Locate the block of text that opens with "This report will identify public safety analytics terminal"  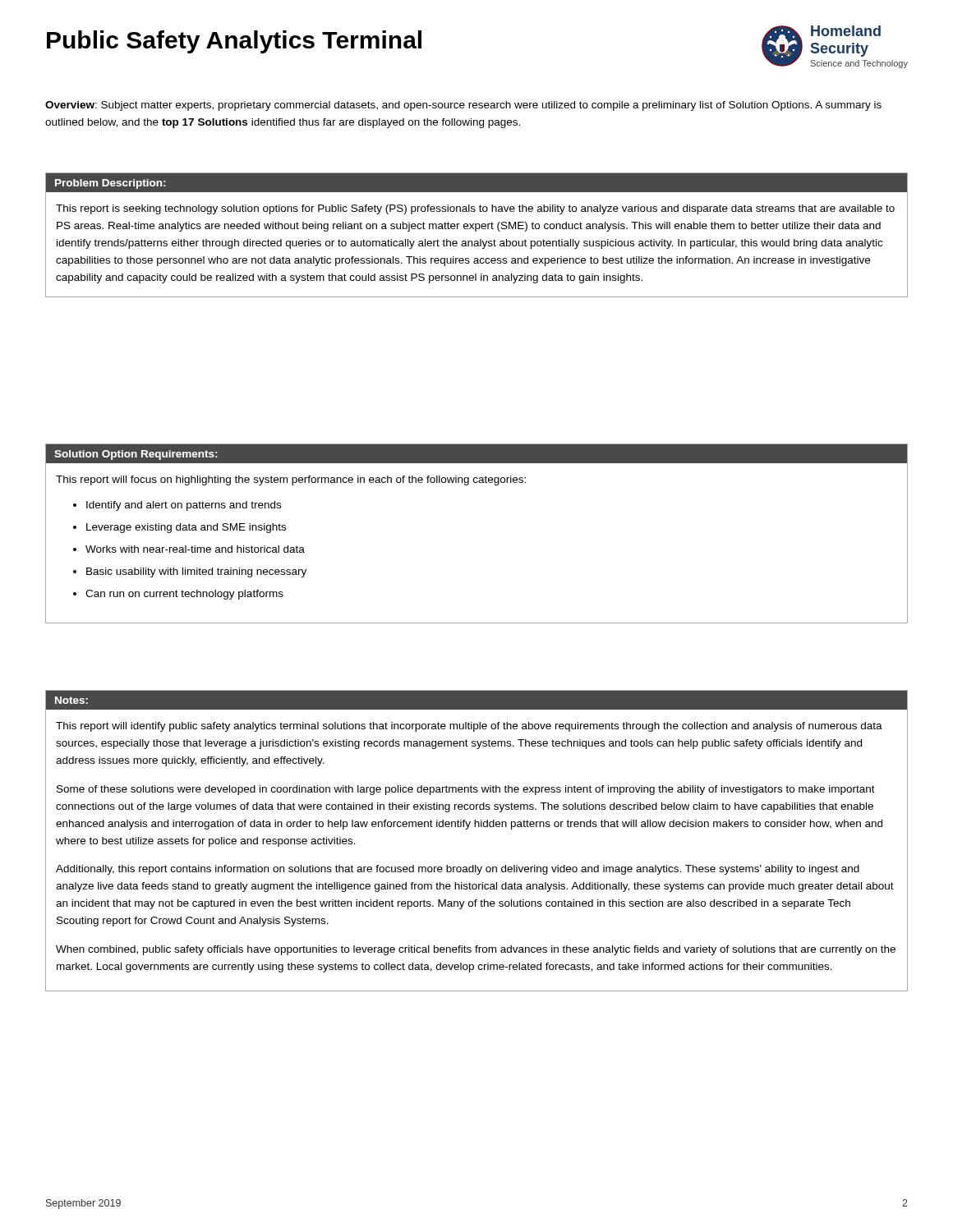click(469, 743)
